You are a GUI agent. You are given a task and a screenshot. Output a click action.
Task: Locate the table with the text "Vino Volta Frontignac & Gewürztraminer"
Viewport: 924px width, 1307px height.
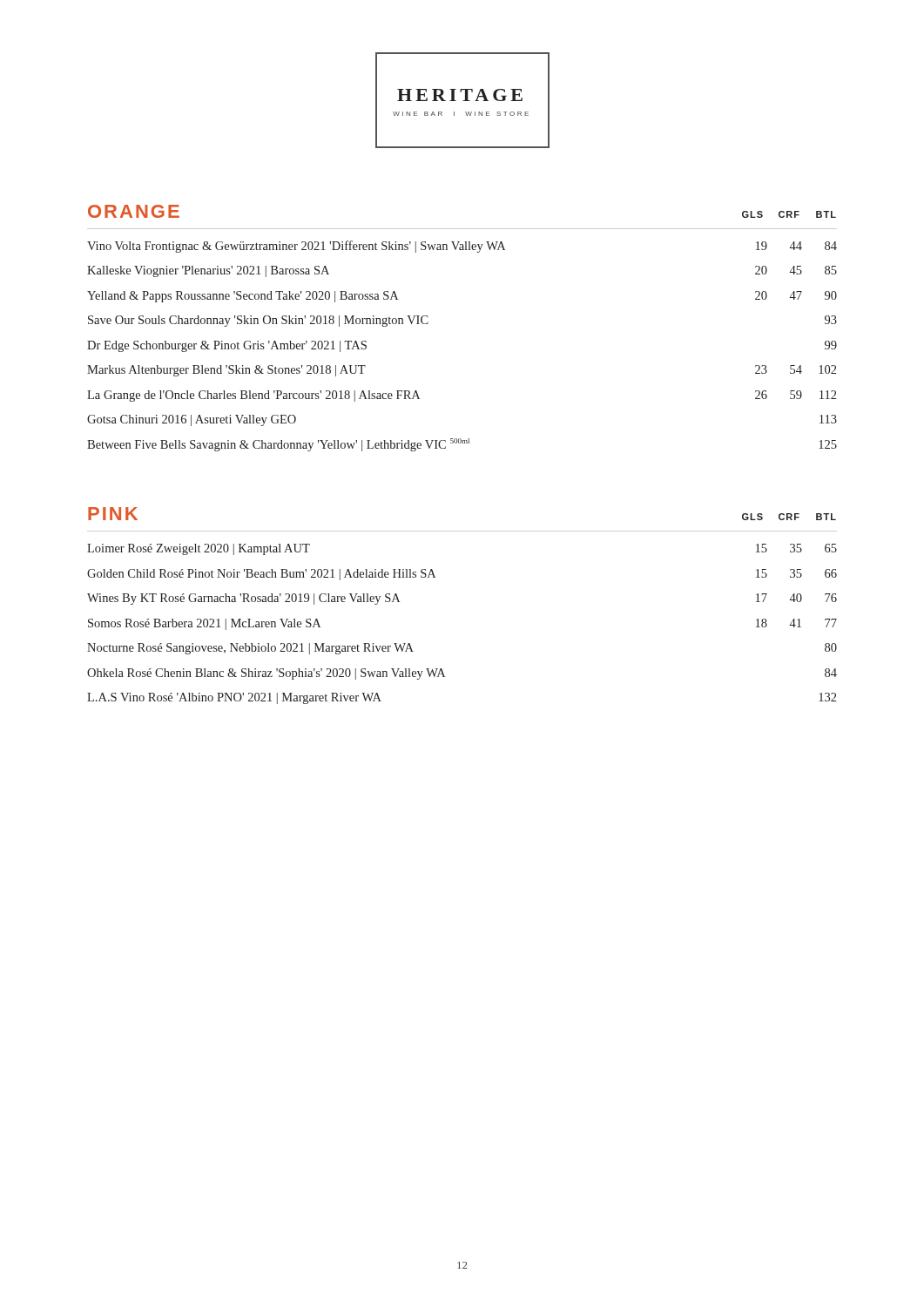click(x=462, y=345)
